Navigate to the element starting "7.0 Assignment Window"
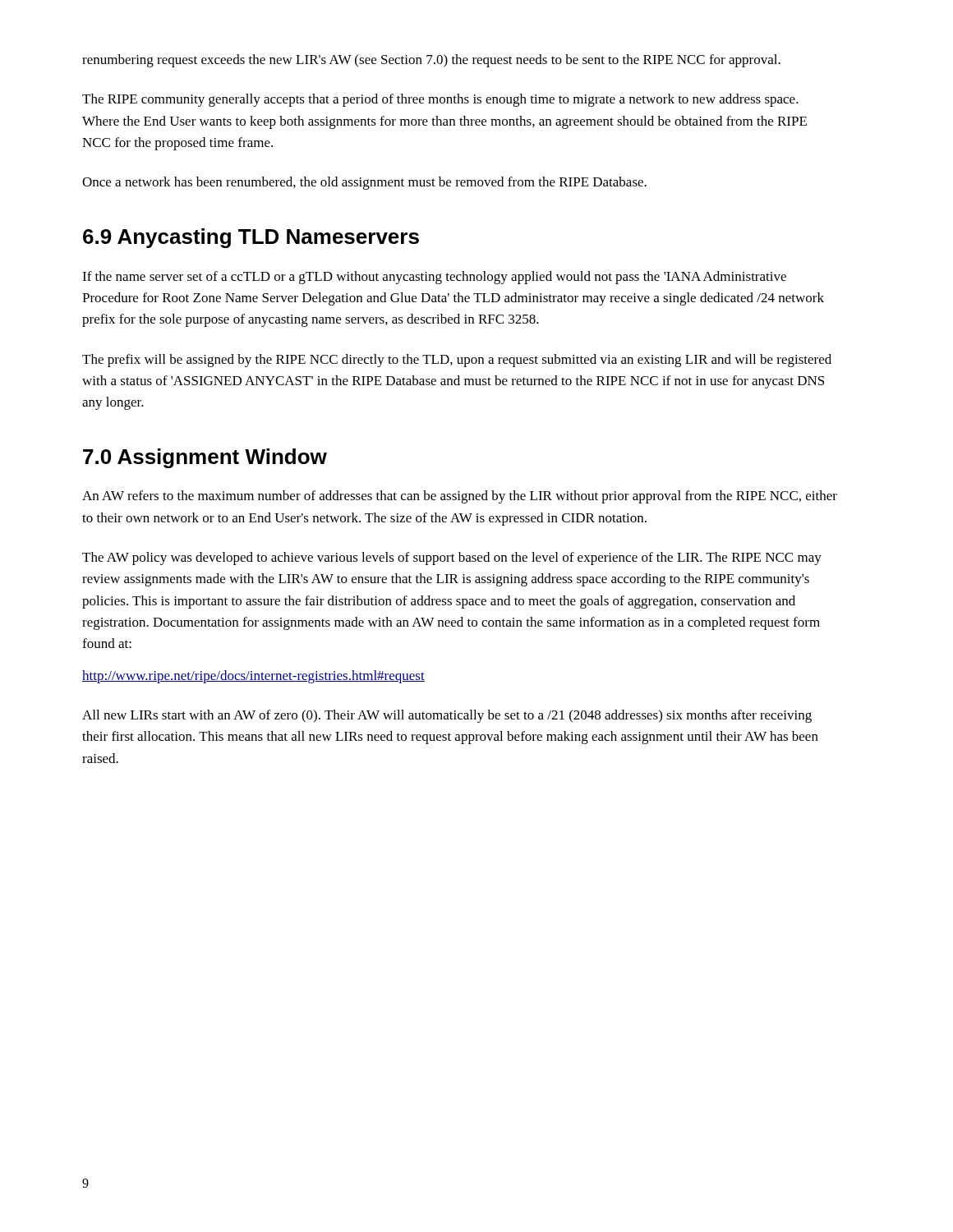This screenshot has height=1232, width=953. click(205, 456)
